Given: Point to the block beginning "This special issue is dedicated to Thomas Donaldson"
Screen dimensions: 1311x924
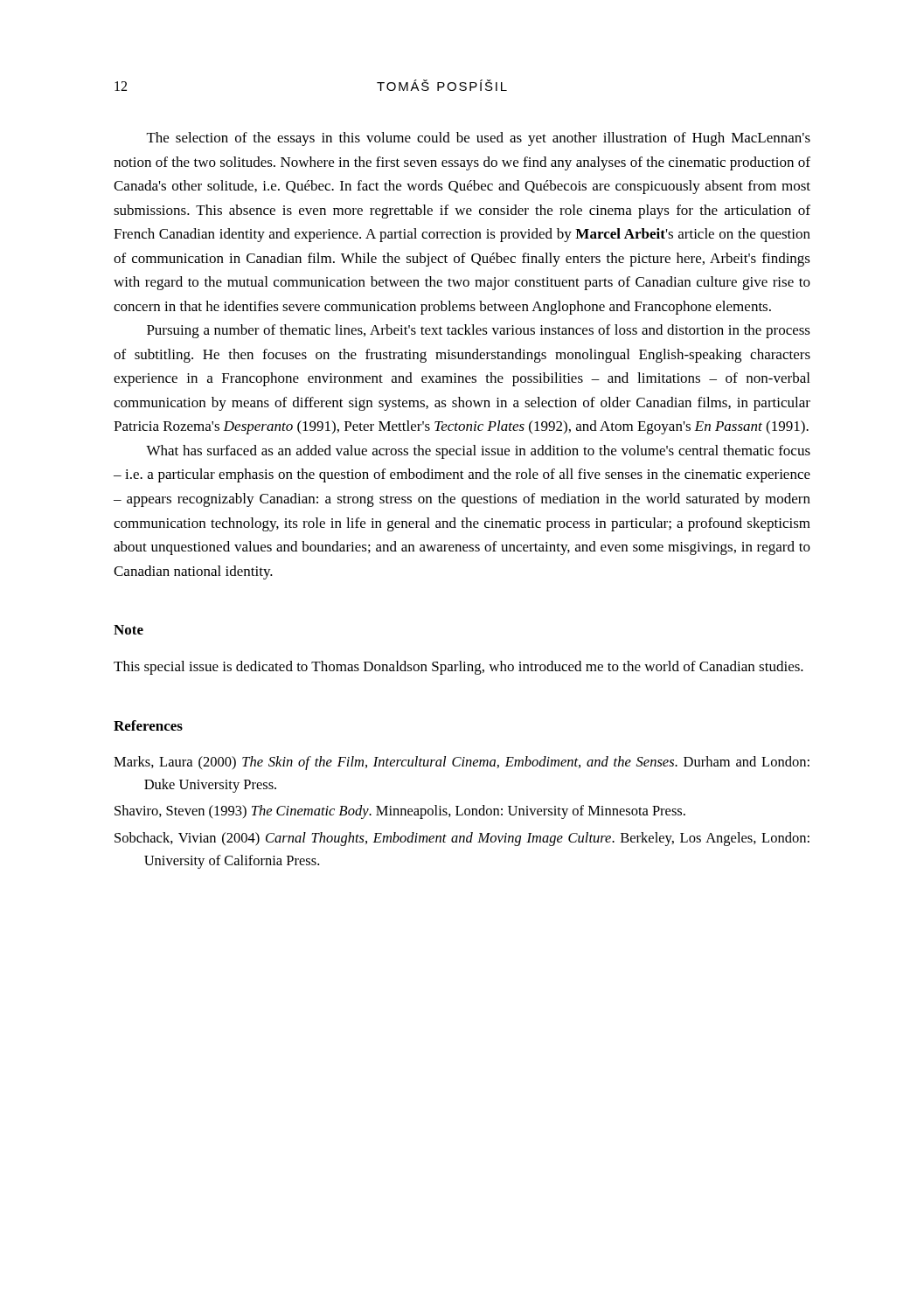Looking at the screenshot, I should (x=459, y=667).
